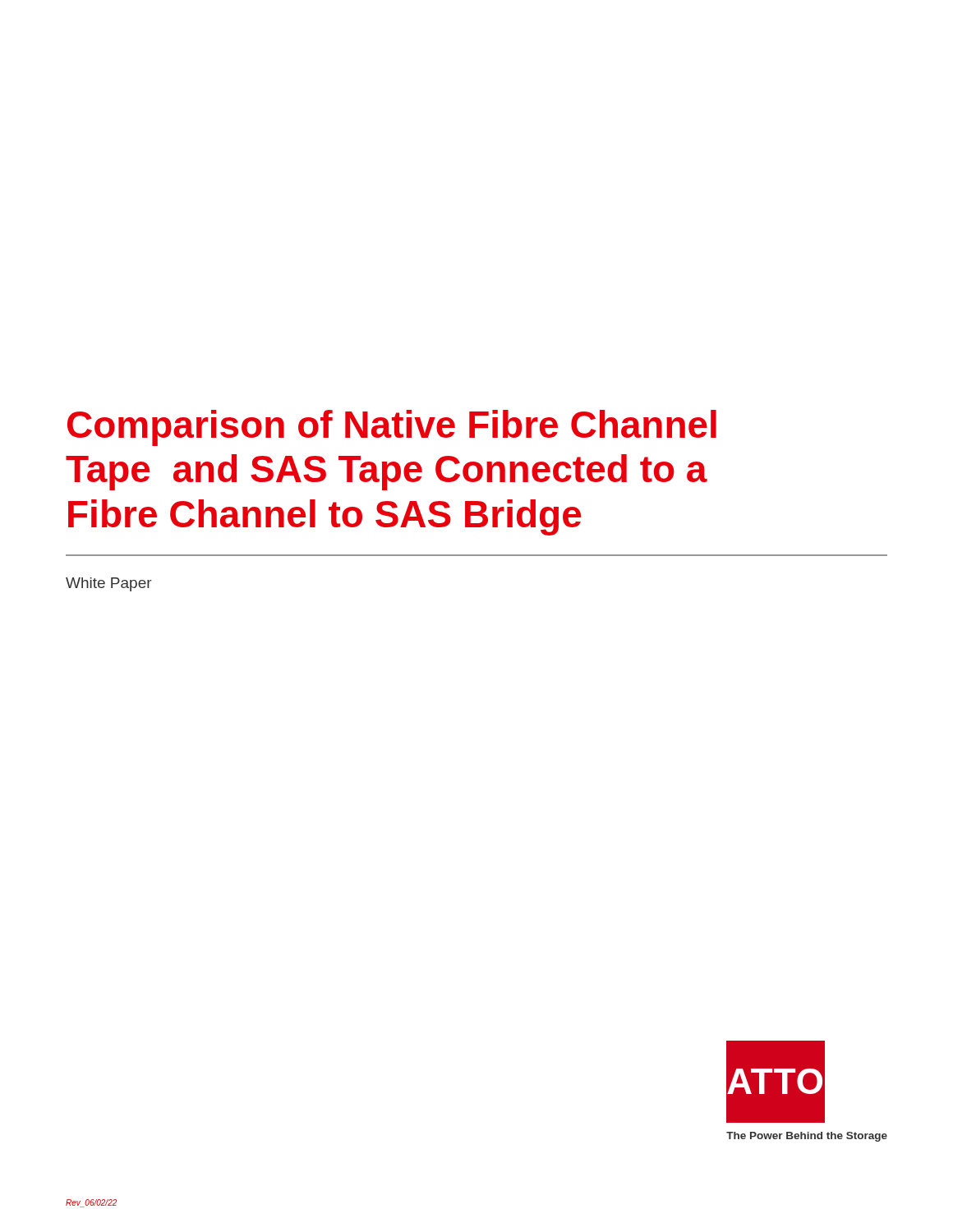Image resolution: width=953 pixels, height=1232 pixels.
Task: Point to the text block starting "Comparison of Native"
Action: [476, 469]
